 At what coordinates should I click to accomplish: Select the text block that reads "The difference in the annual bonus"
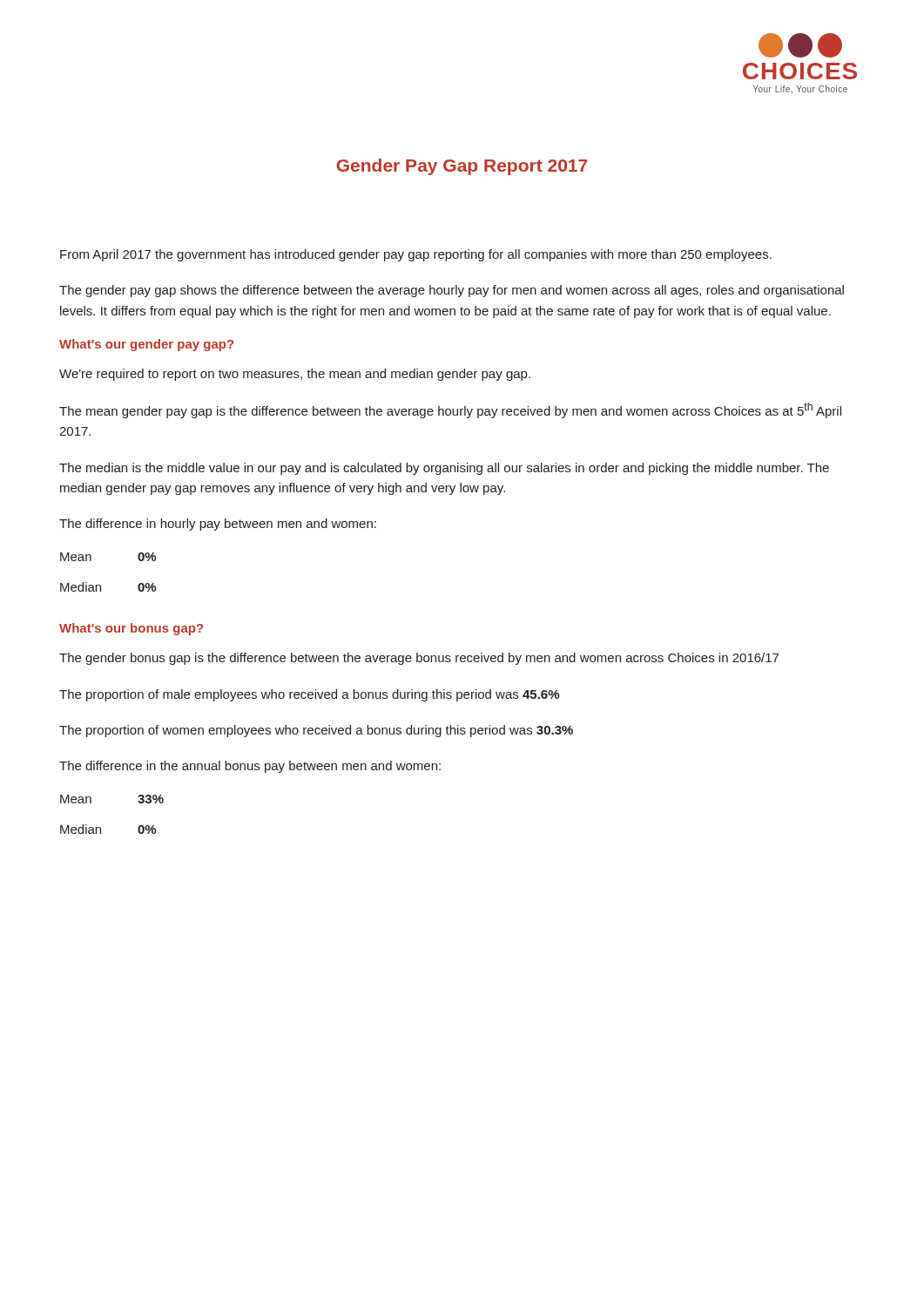tap(250, 765)
